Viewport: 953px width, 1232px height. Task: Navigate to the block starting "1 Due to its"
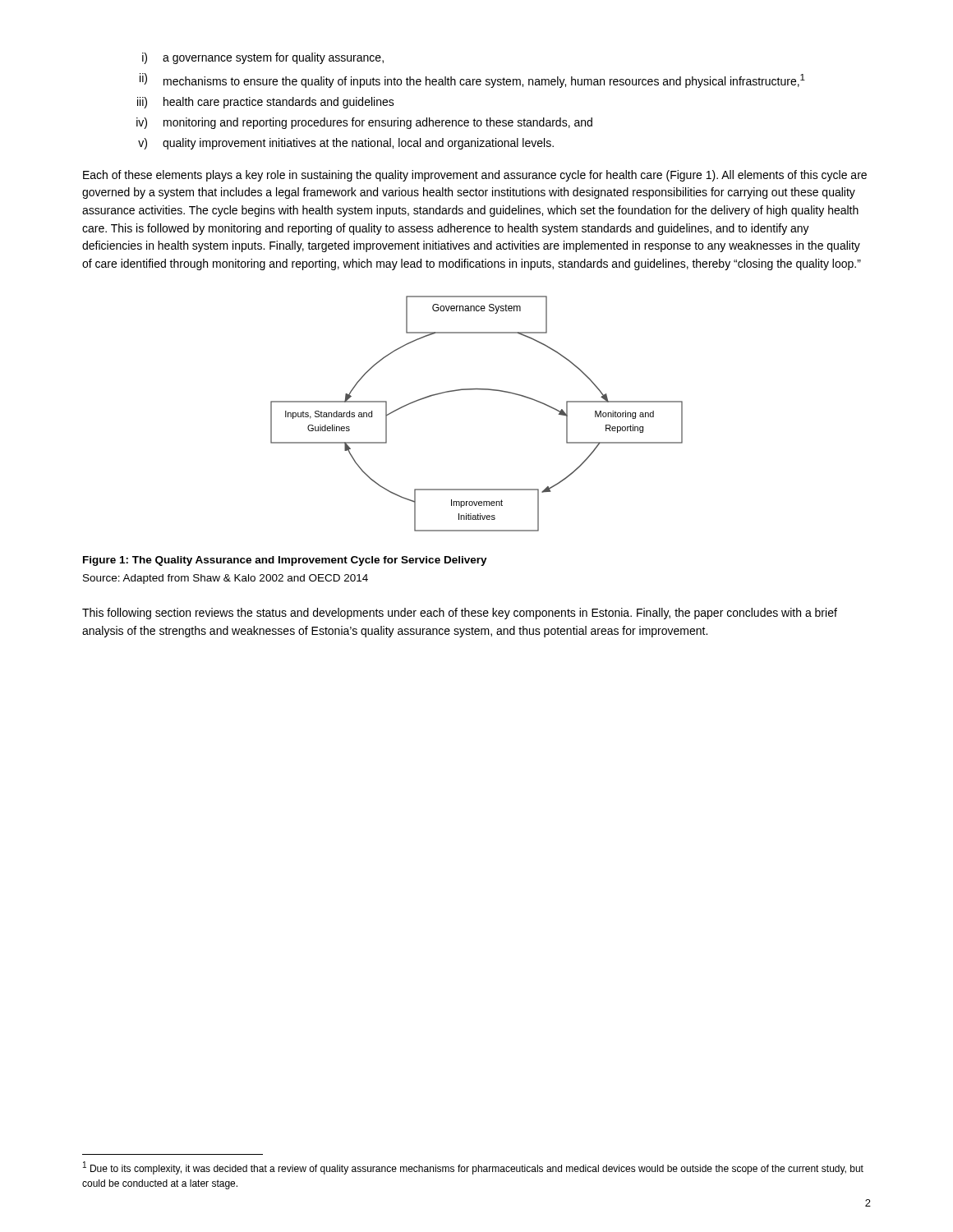point(473,1175)
